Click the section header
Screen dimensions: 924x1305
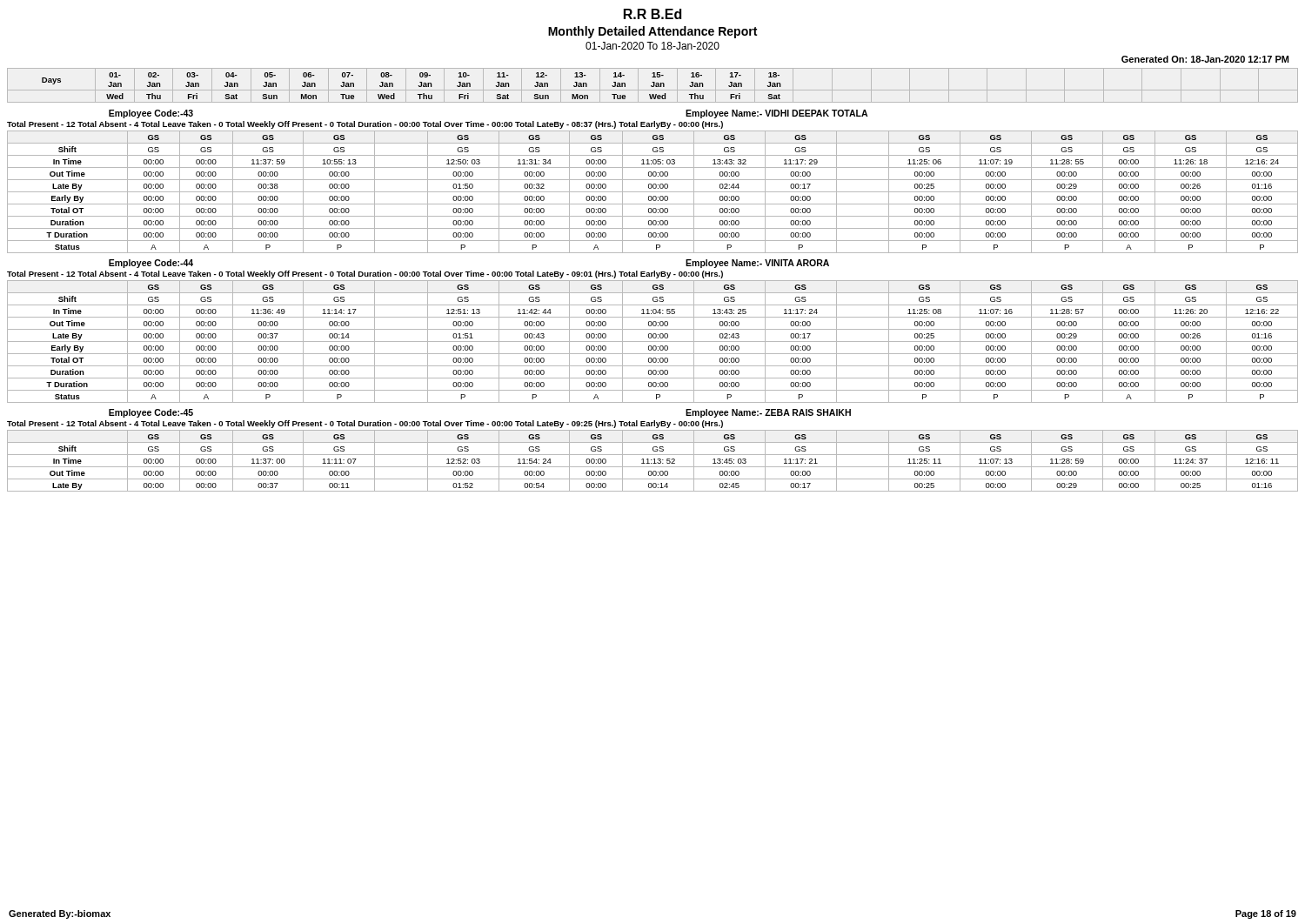click(x=652, y=31)
